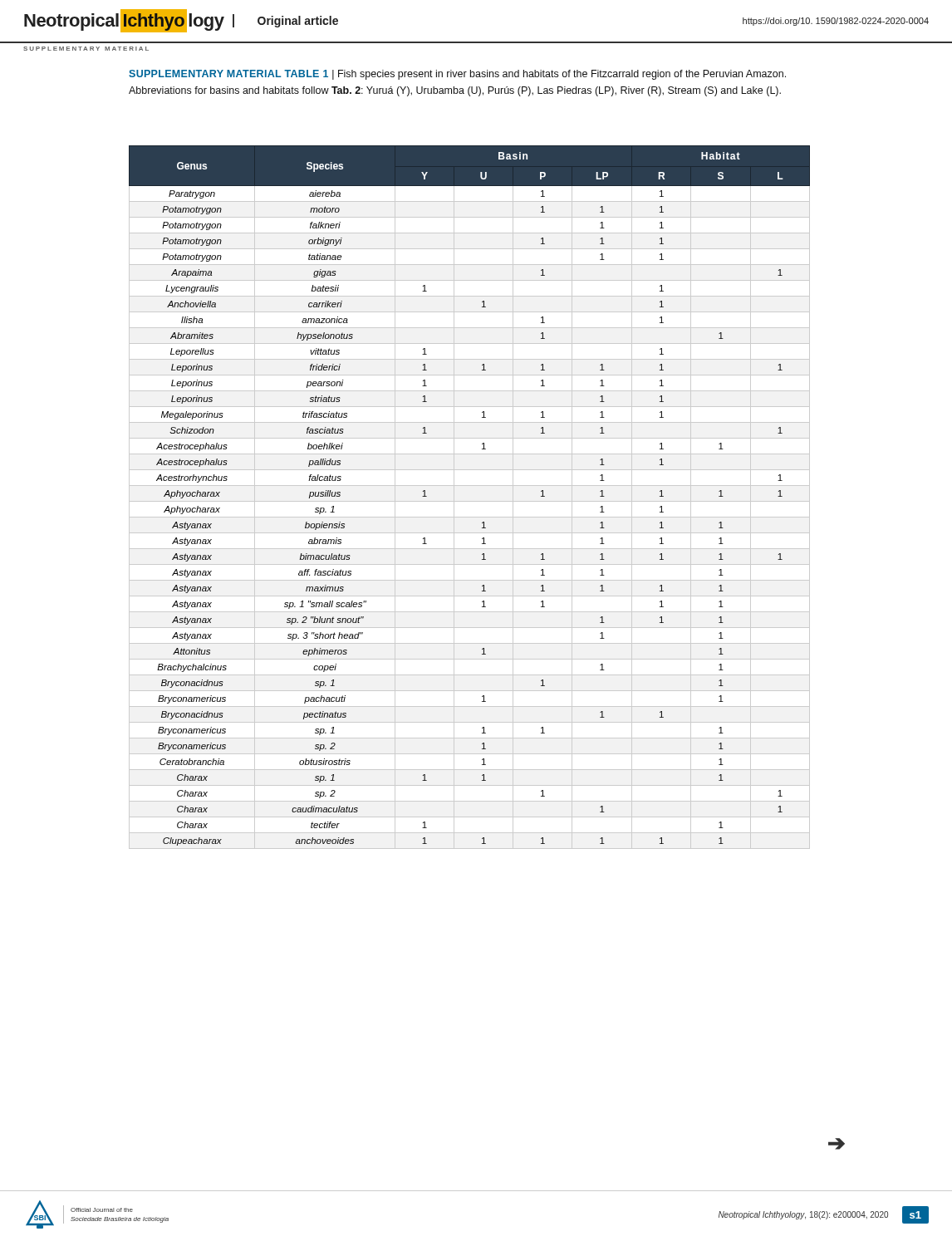The image size is (952, 1246).
Task: Click the table
Action: 469,497
